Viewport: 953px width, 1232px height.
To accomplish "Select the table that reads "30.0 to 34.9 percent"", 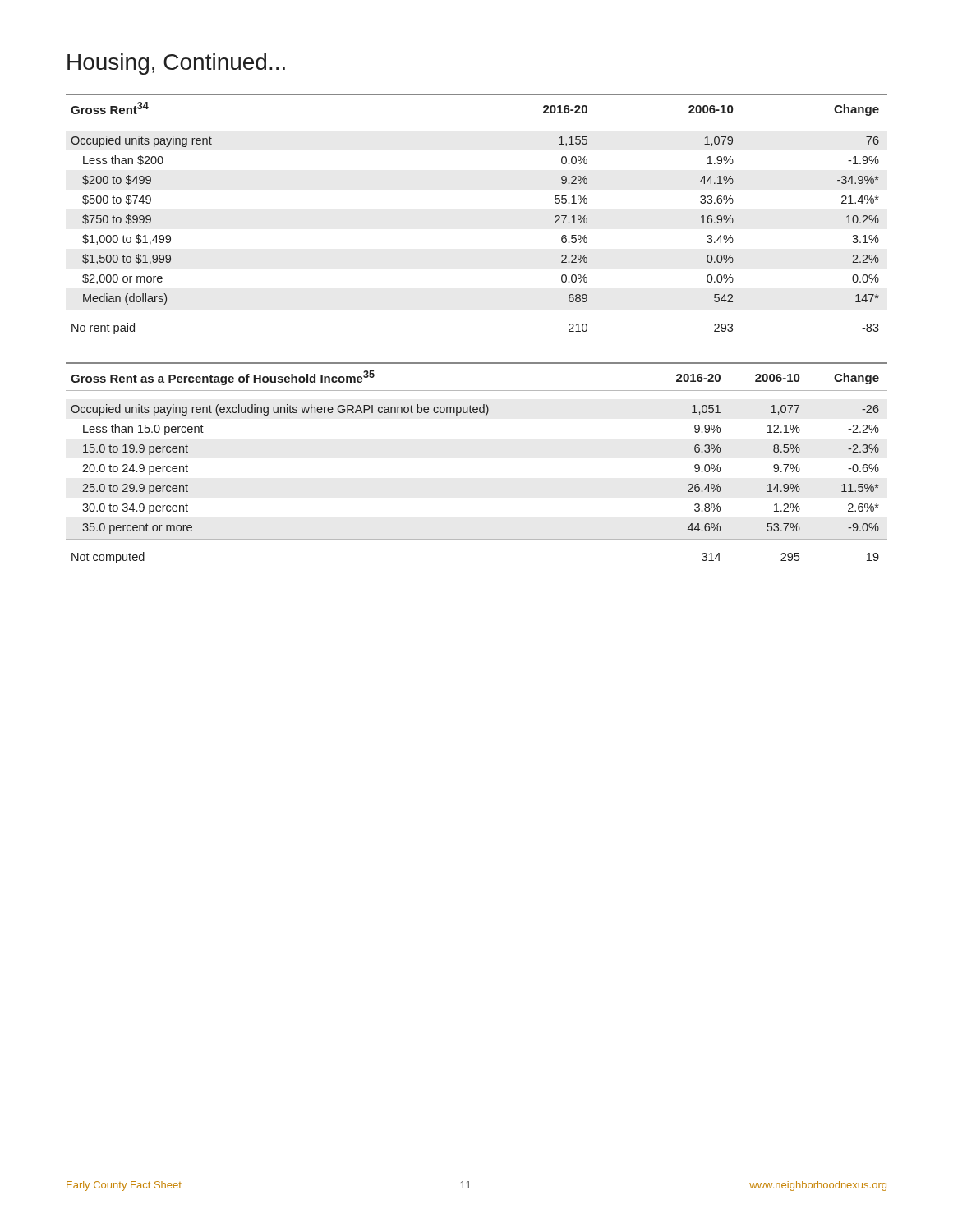I will [x=476, y=464].
